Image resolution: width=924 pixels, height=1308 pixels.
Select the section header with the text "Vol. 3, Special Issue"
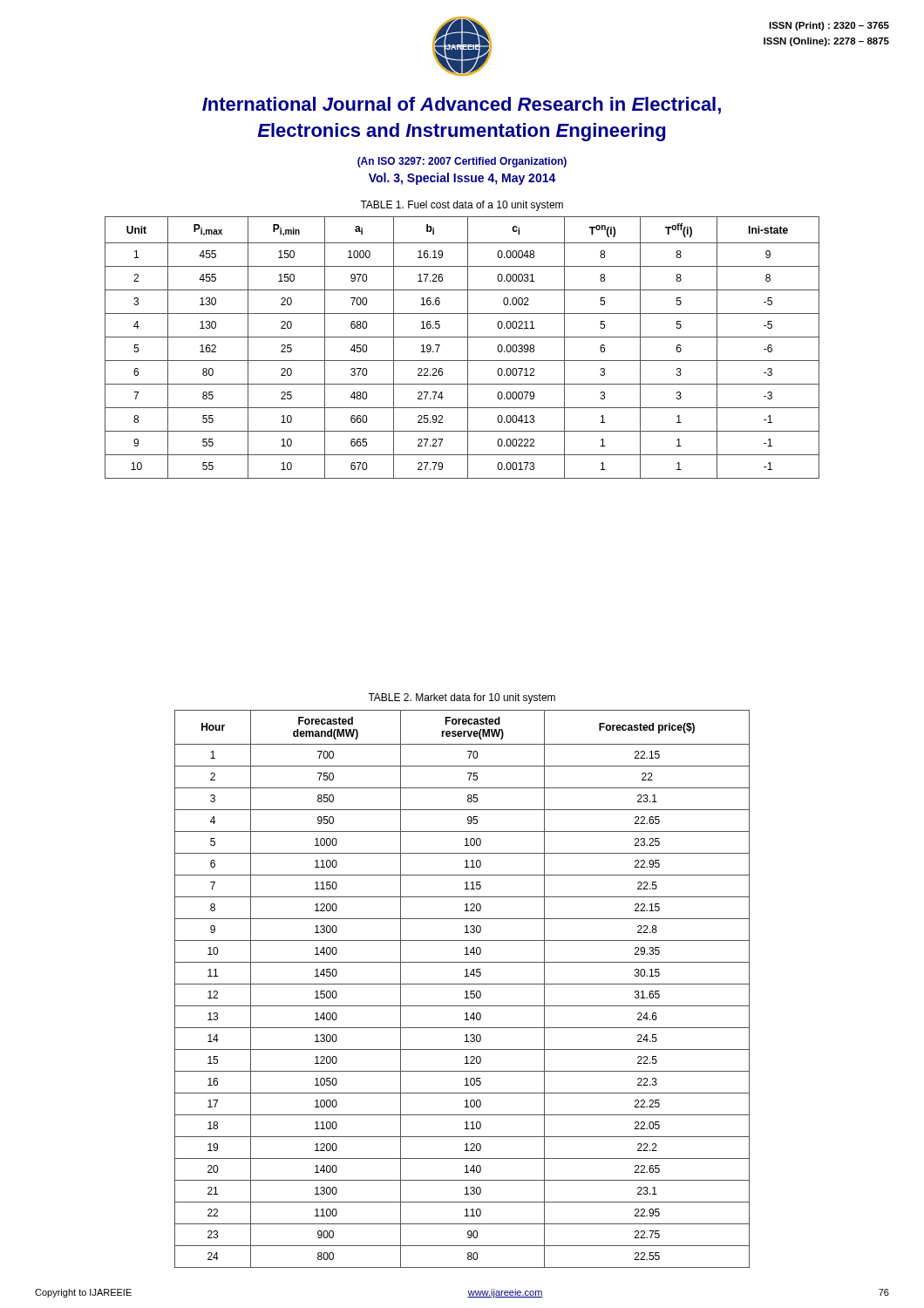tap(462, 178)
